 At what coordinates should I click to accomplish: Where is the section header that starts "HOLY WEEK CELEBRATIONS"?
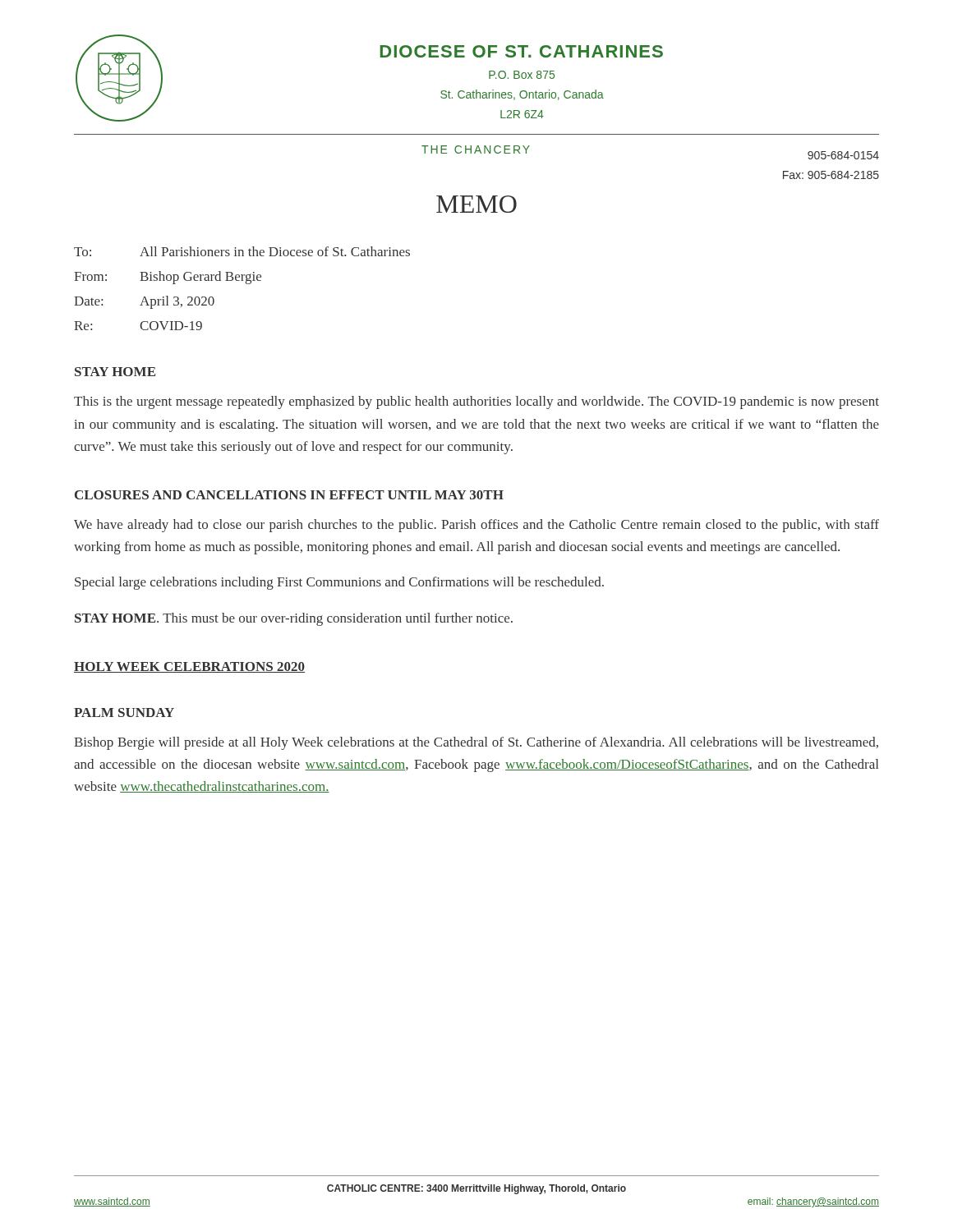[189, 666]
